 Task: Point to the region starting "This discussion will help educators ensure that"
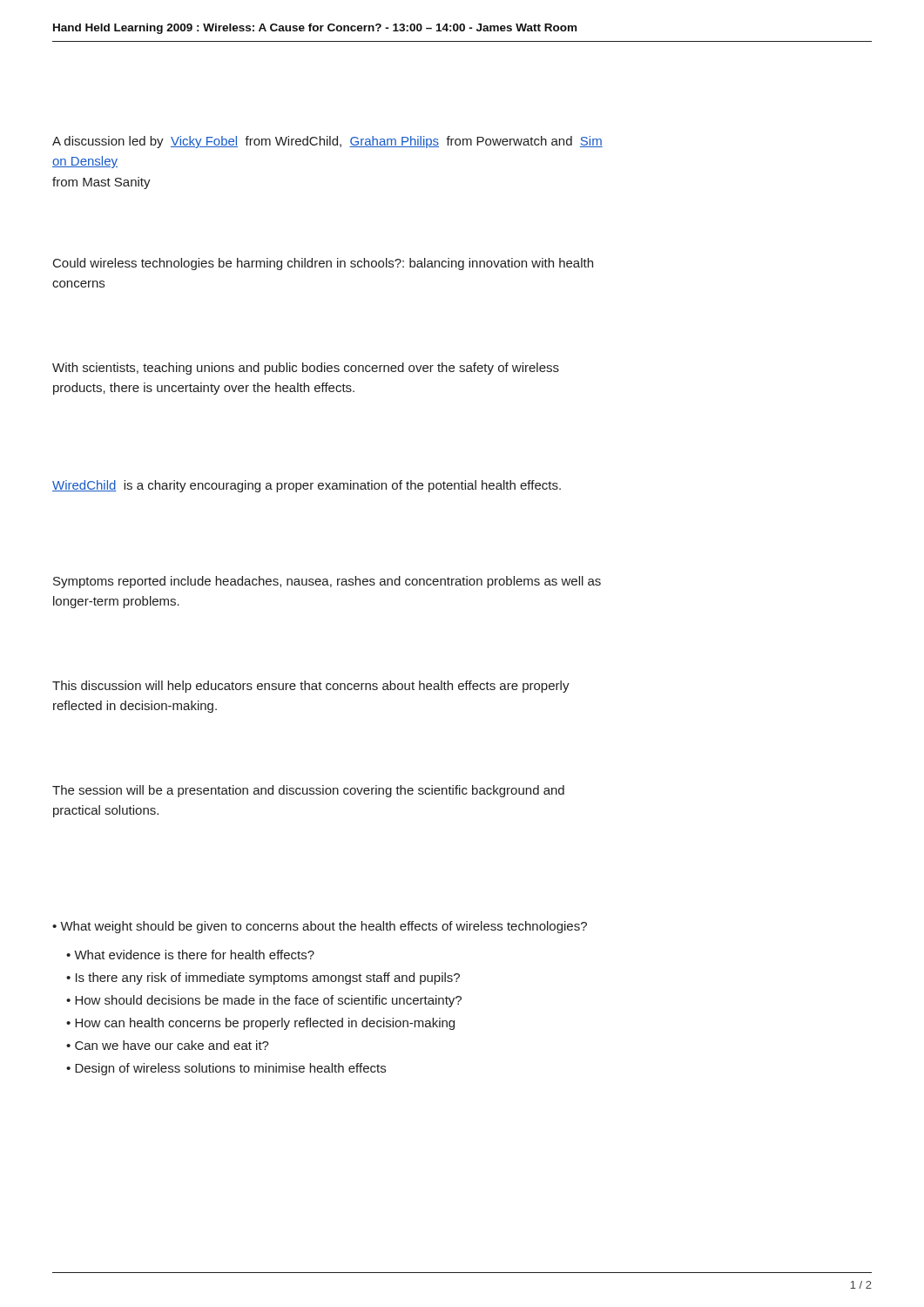[311, 695]
